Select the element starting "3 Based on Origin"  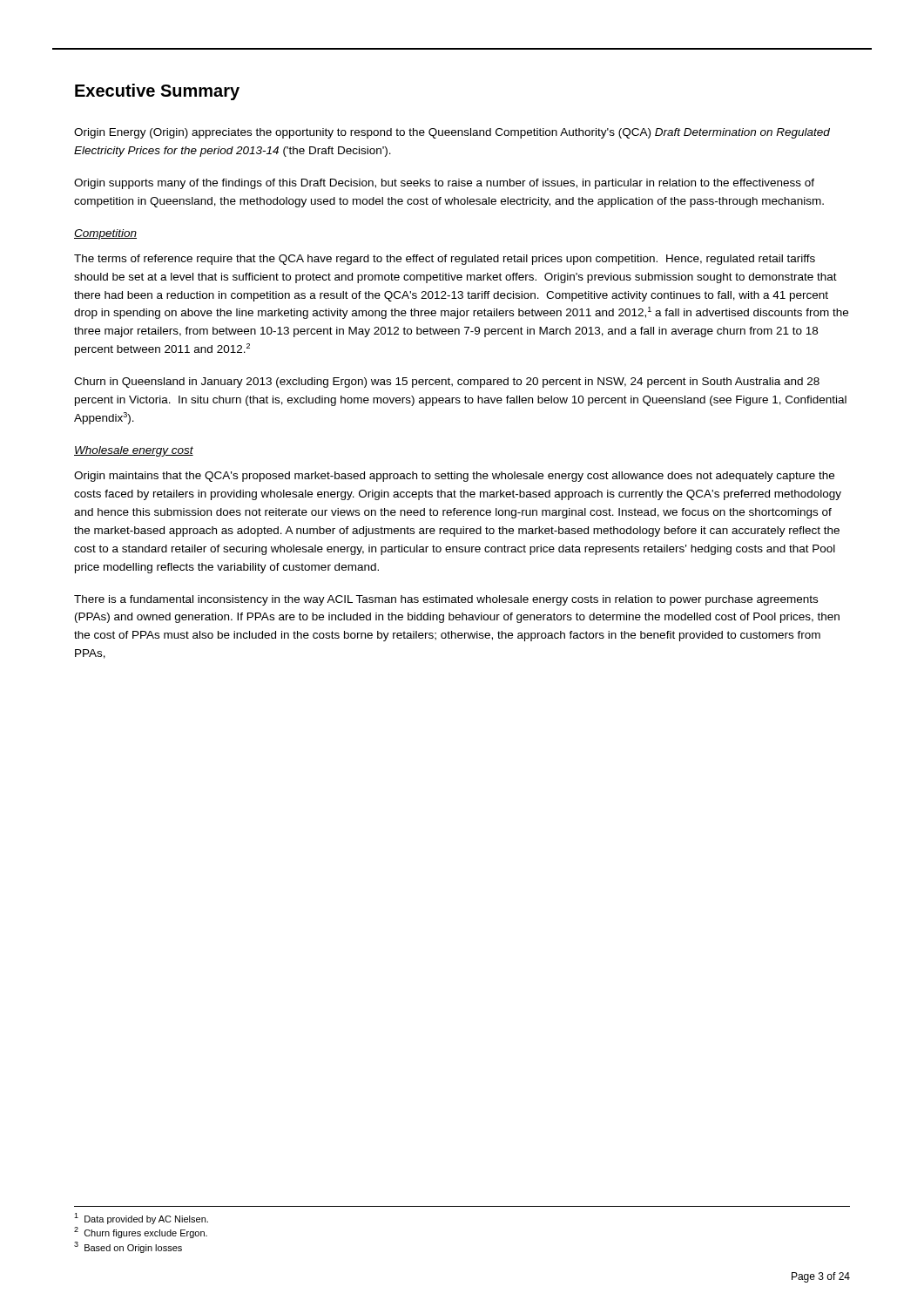(128, 1246)
